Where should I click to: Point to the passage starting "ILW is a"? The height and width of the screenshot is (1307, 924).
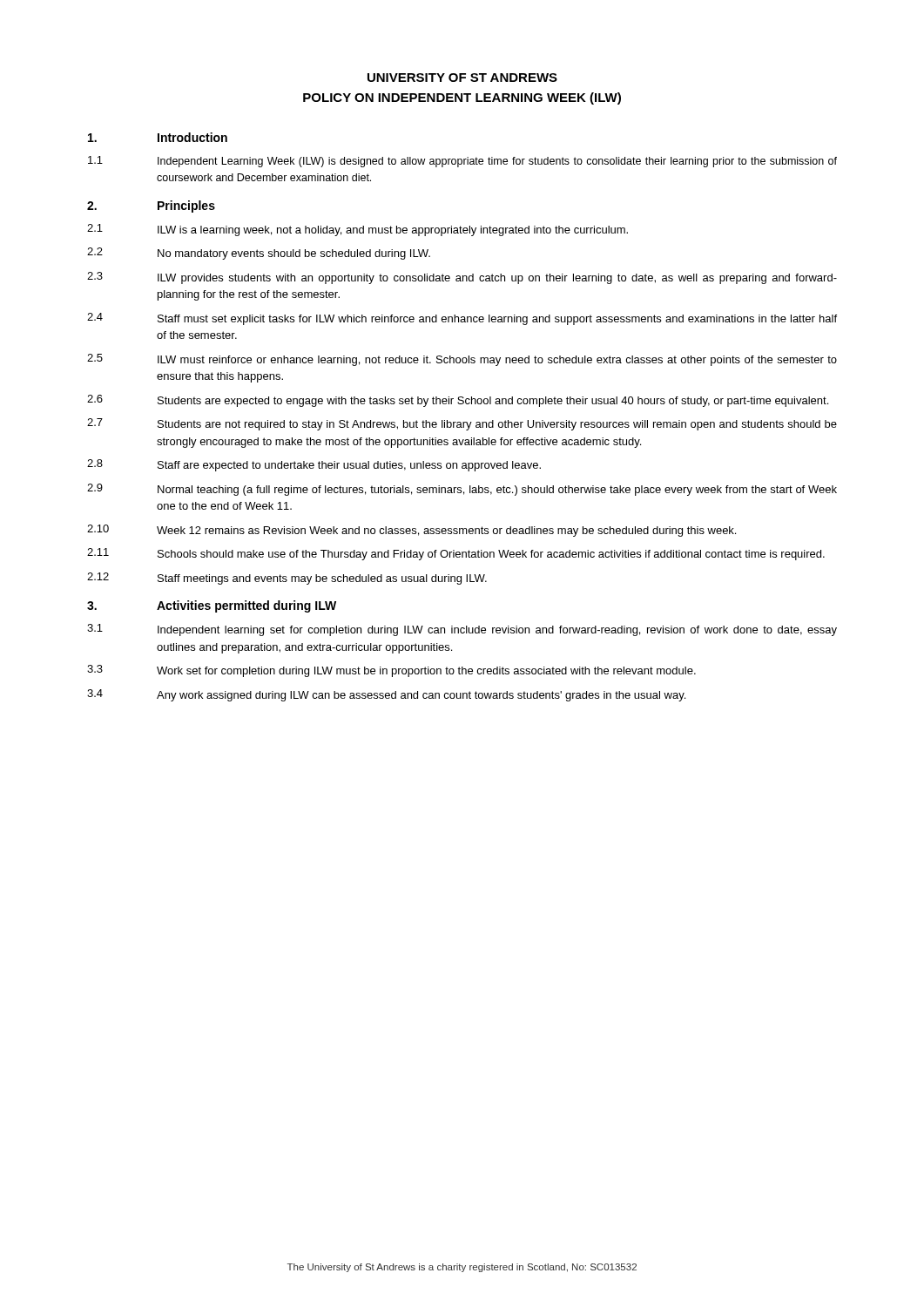(393, 229)
